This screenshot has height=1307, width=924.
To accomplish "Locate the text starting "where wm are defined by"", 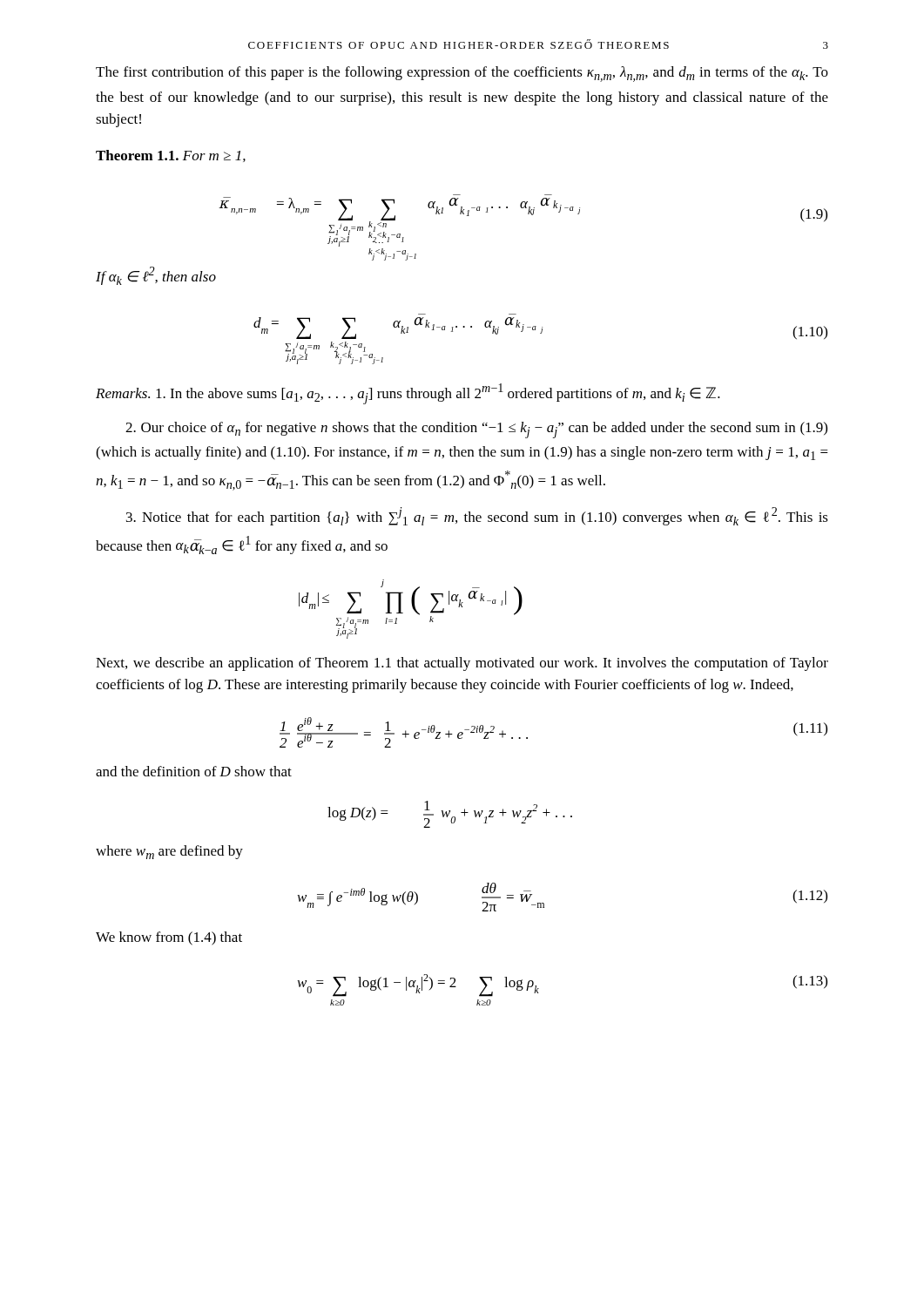I will [169, 853].
